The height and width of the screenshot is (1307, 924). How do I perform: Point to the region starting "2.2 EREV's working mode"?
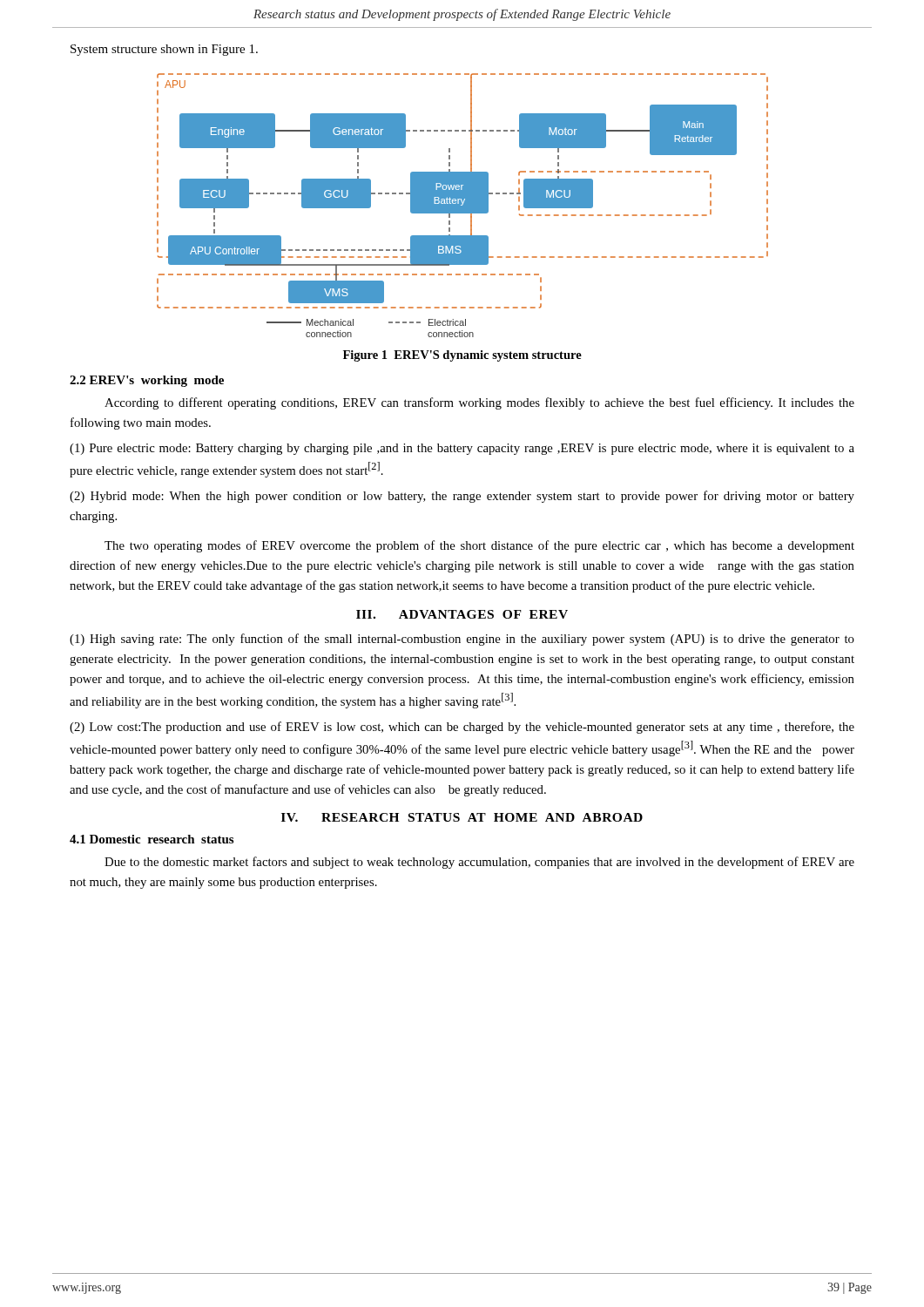click(147, 380)
